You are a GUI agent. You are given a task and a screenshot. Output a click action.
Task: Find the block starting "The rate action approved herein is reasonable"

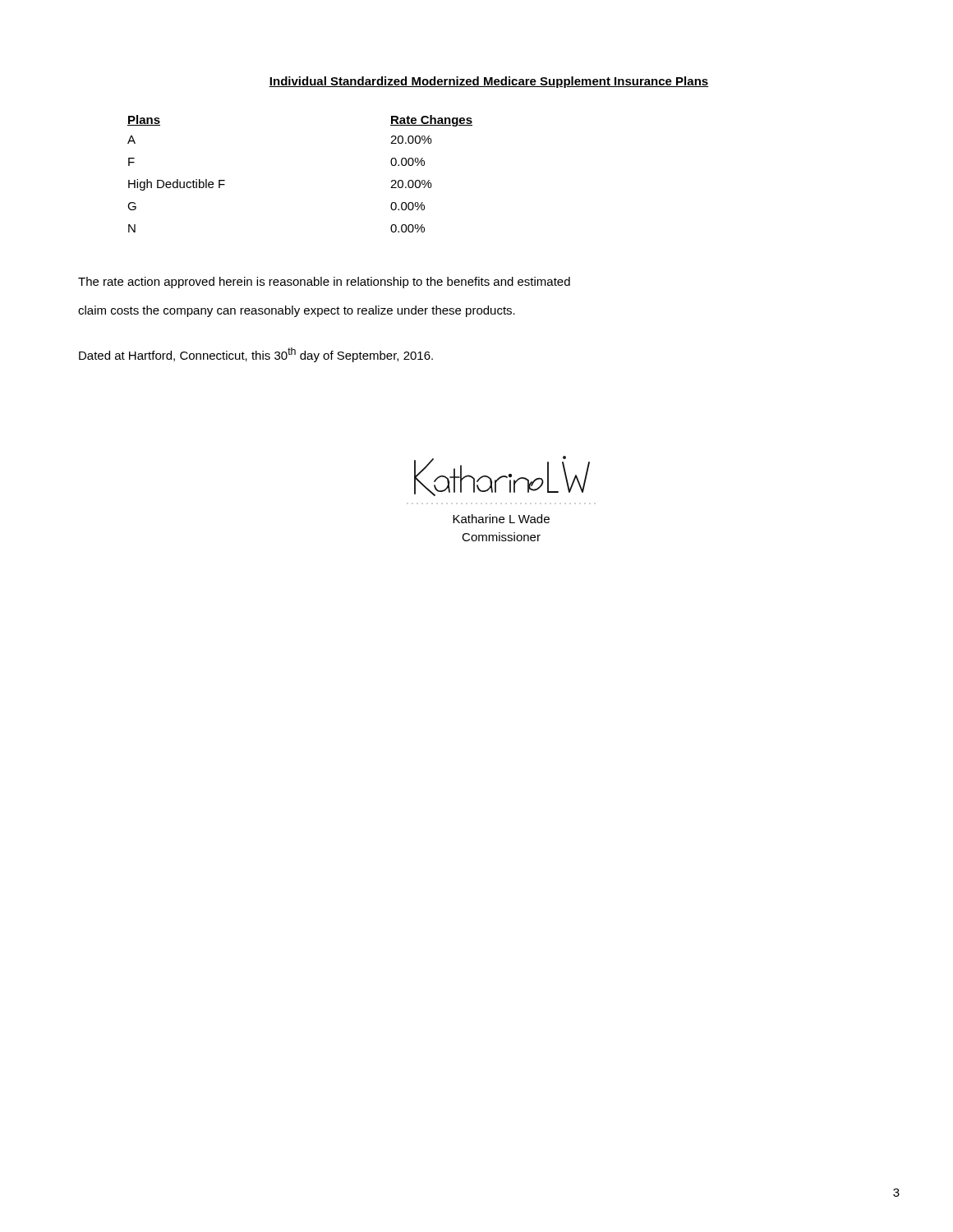coord(324,281)
